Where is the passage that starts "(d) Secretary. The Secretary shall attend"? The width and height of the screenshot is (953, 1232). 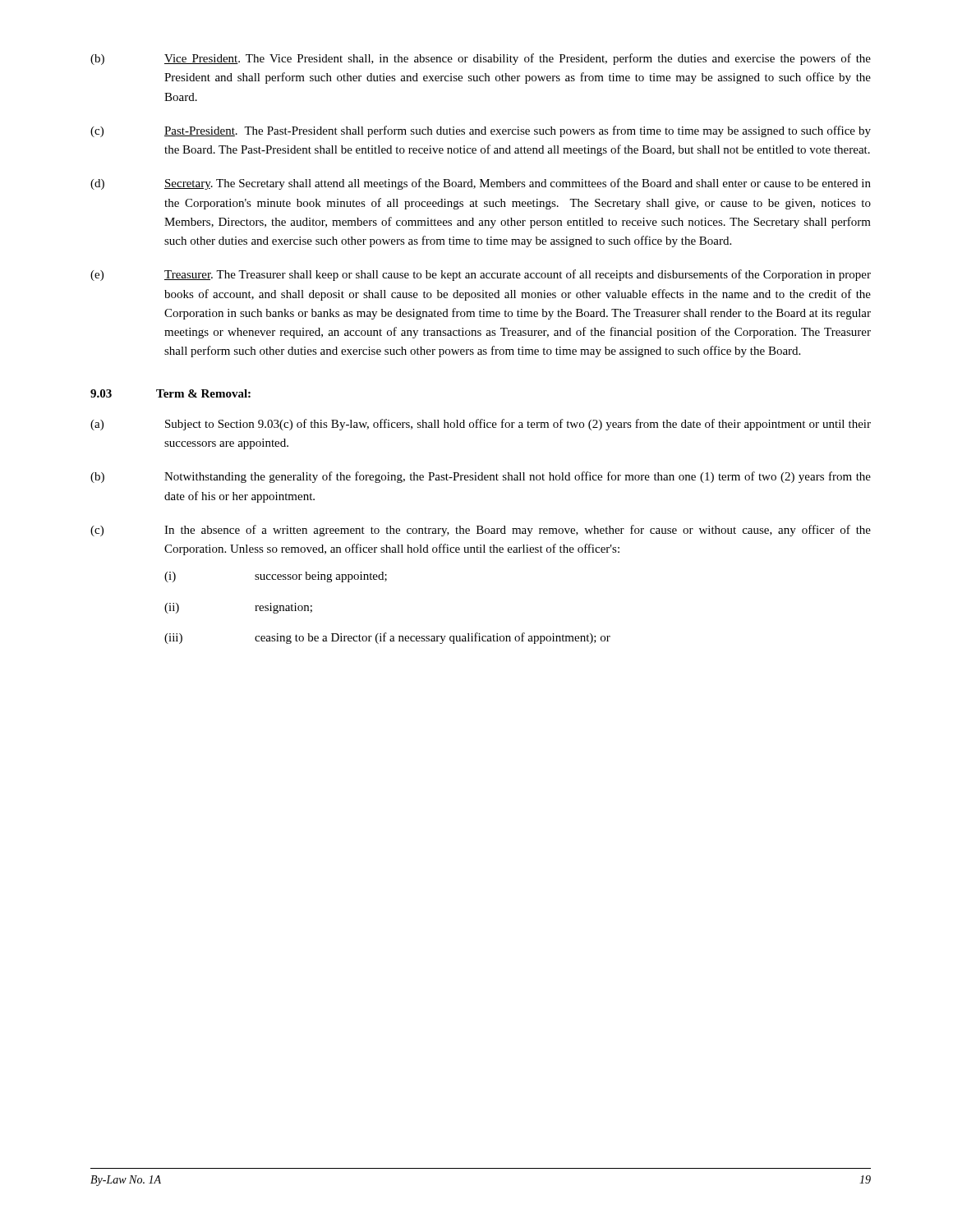[481, 213]
